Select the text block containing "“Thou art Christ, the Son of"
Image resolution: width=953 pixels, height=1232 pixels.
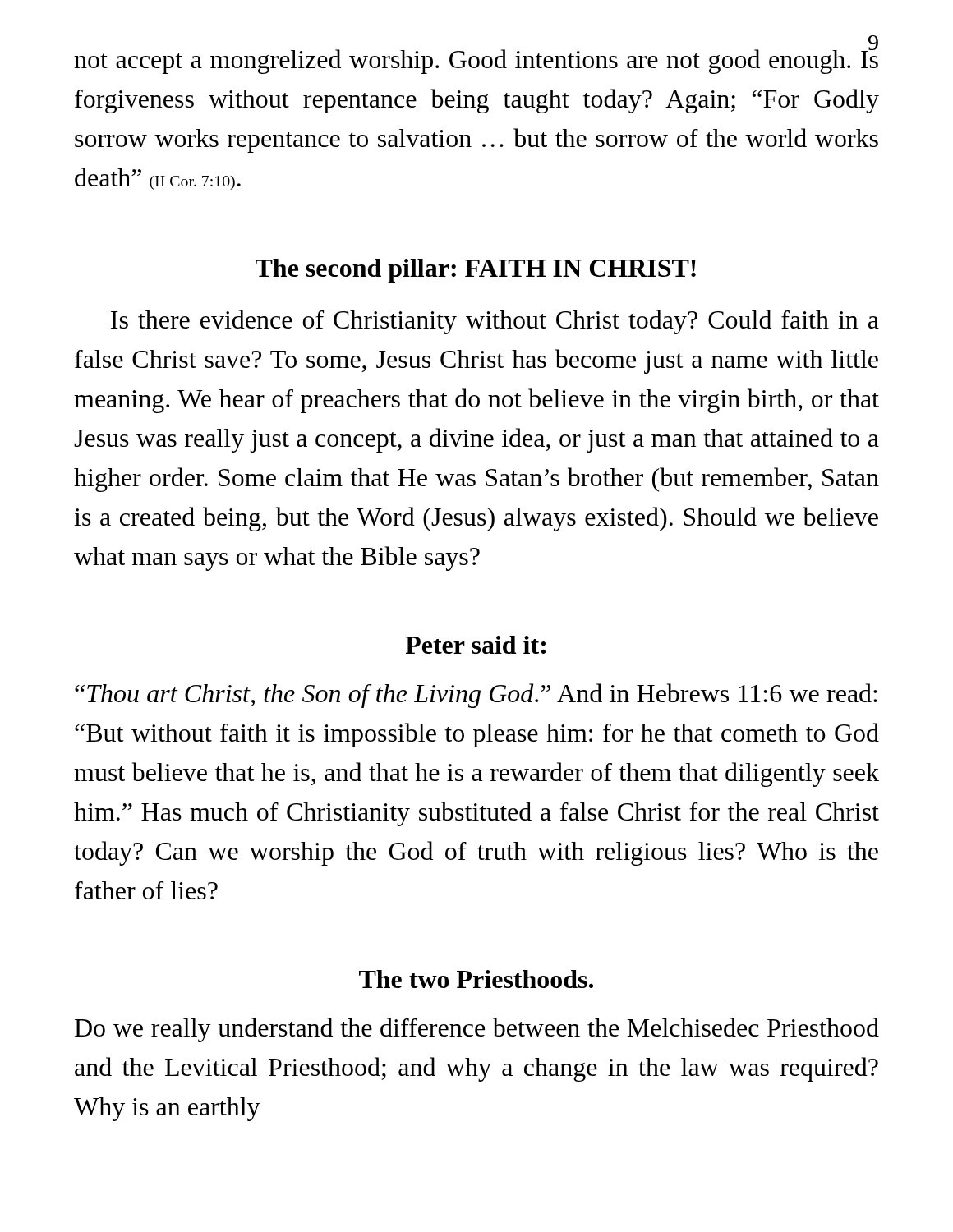476,792
